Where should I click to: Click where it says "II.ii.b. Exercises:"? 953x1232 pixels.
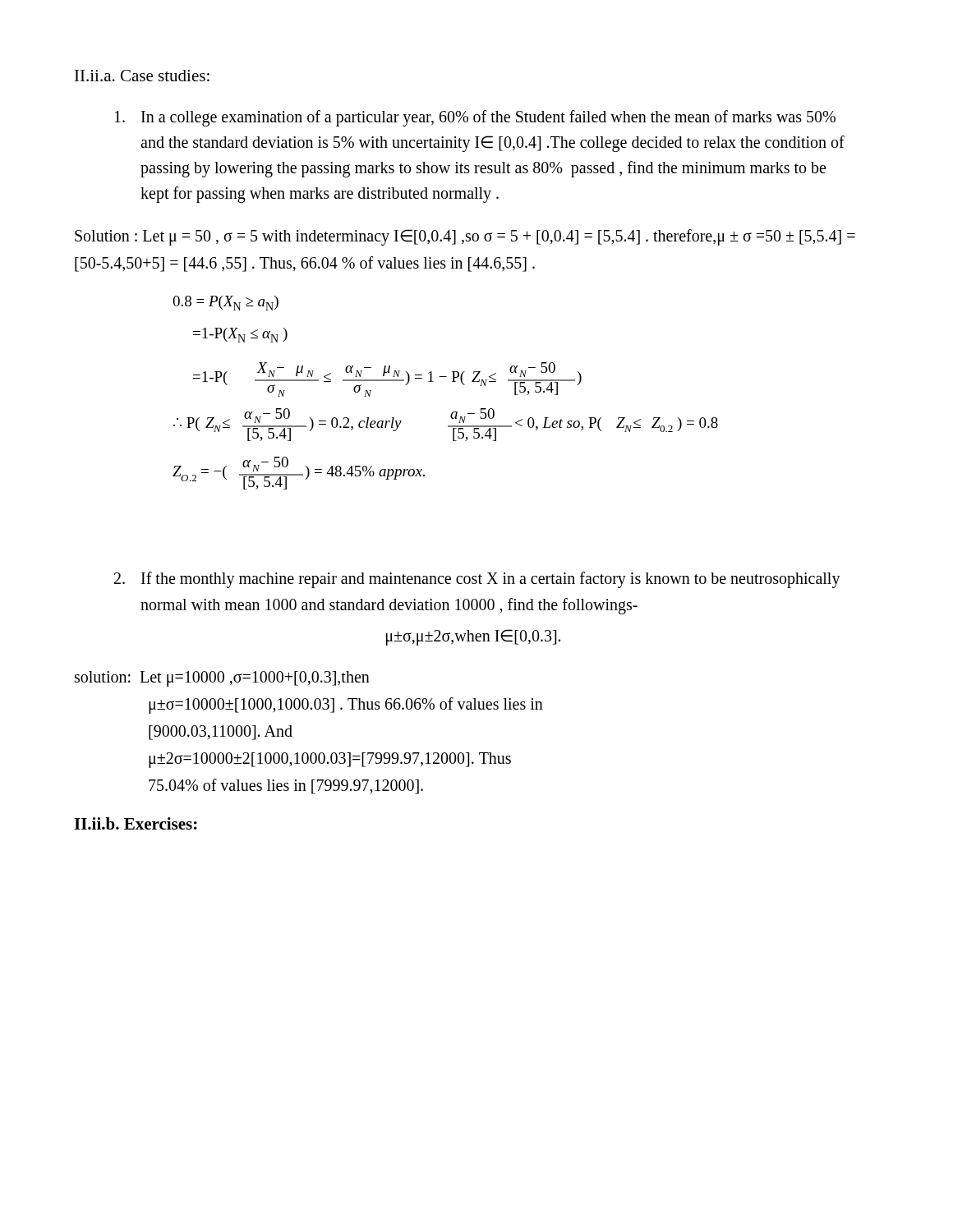pyautogui.click(x=136, y=824)
